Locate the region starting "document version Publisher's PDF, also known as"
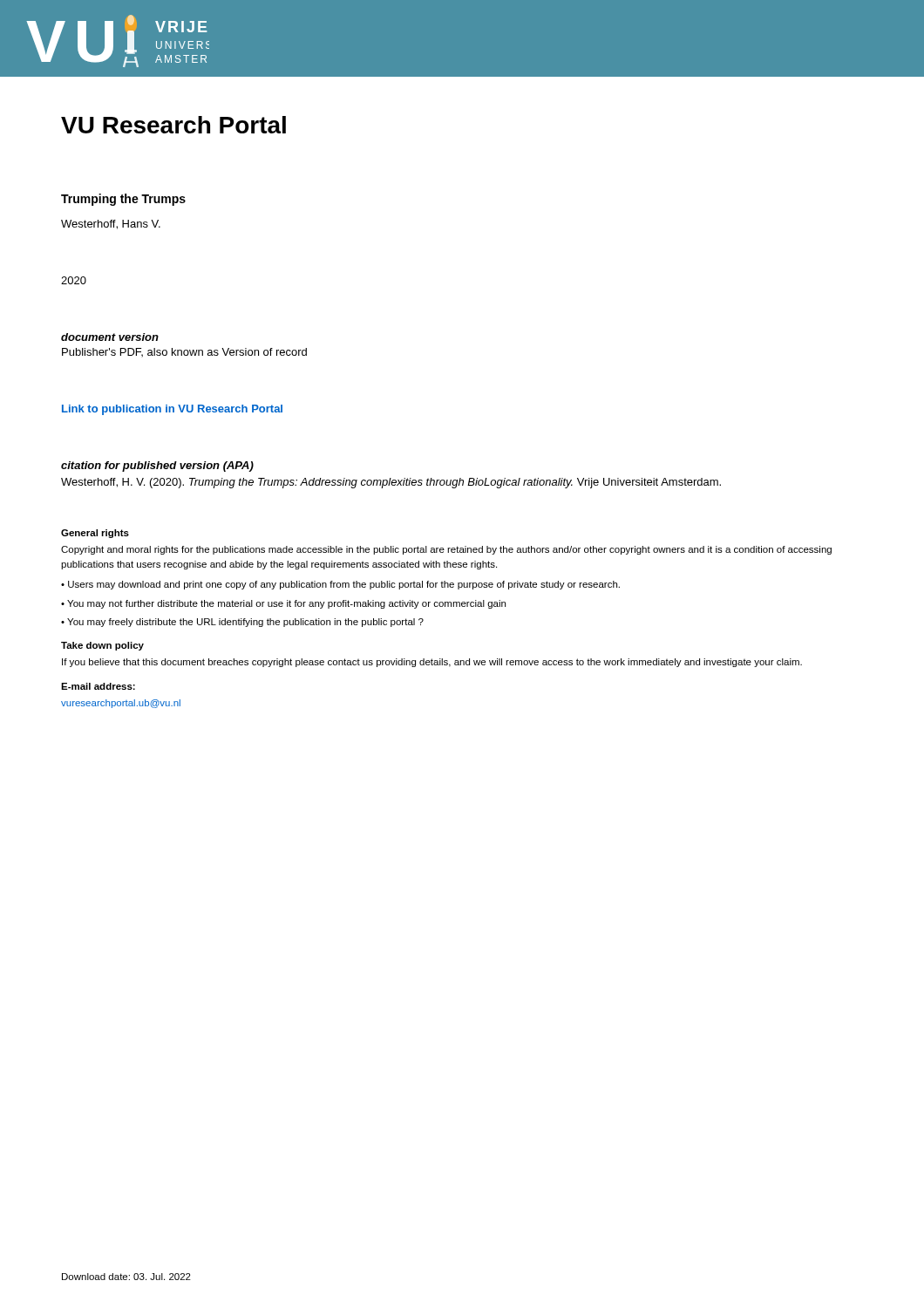The image size is (924, 1308). 110,337
